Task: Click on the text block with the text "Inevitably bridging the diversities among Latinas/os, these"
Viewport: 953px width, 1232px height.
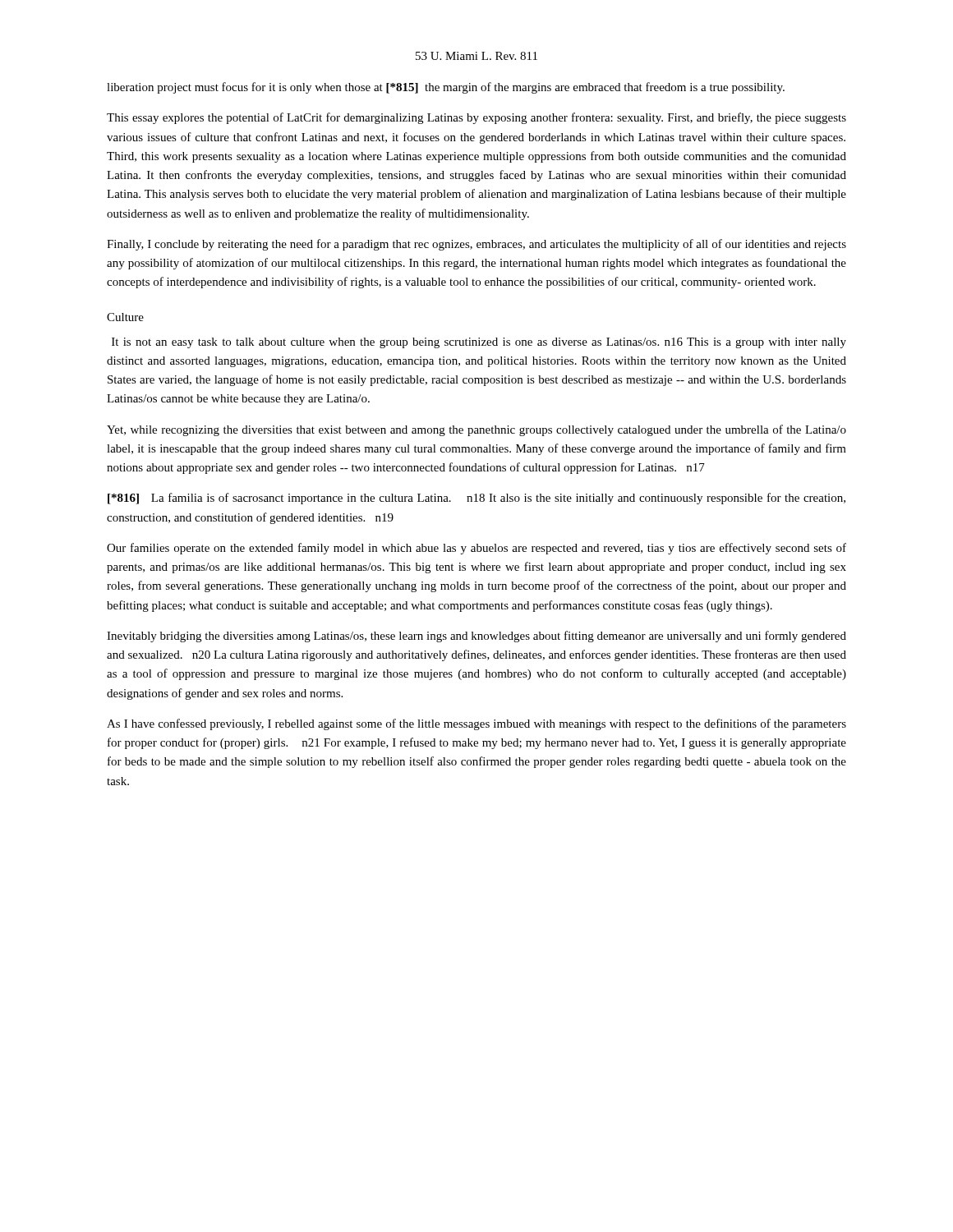Action: 476,664
